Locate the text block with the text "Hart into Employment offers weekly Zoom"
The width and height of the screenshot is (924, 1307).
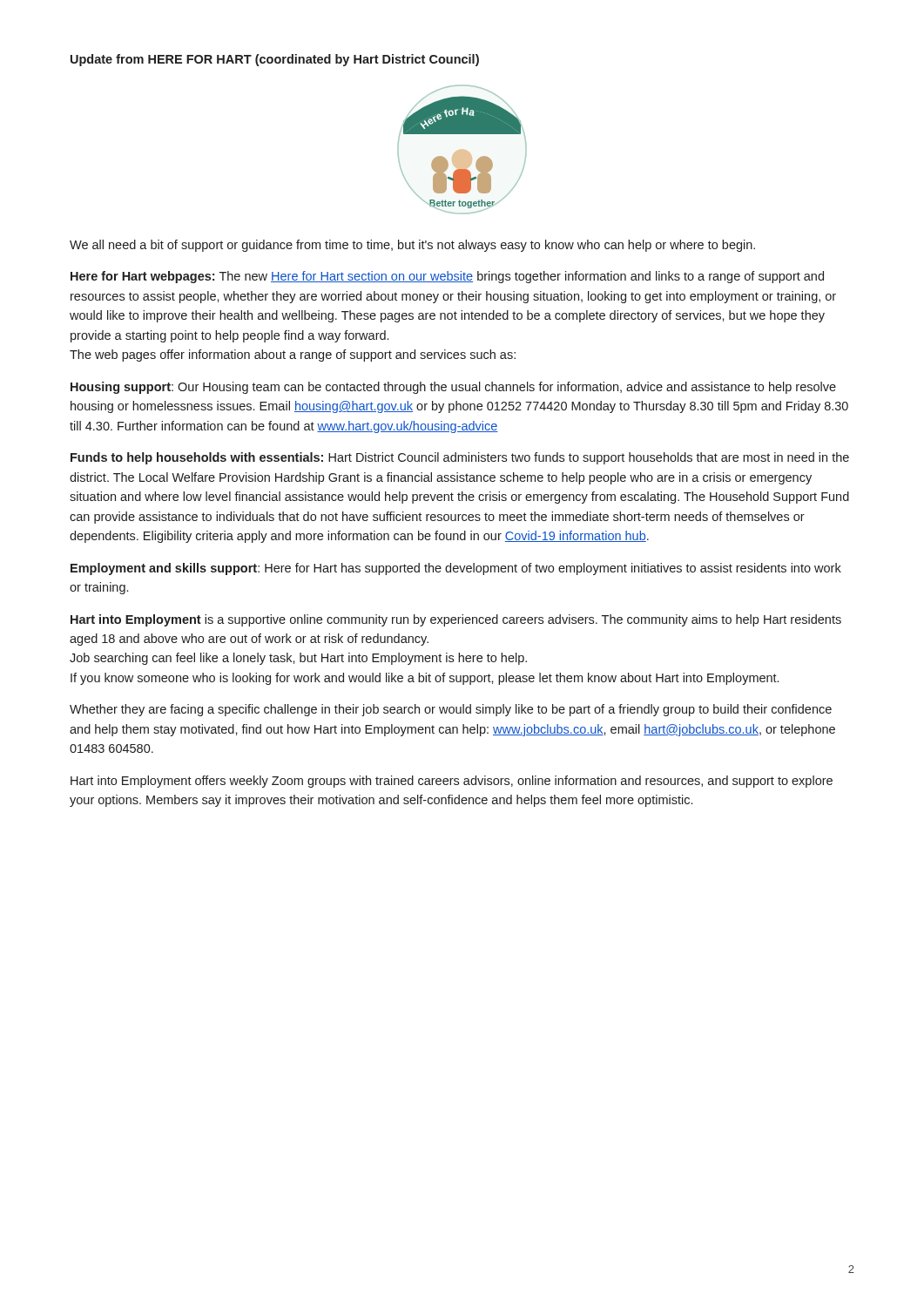(x=451, y=790)
